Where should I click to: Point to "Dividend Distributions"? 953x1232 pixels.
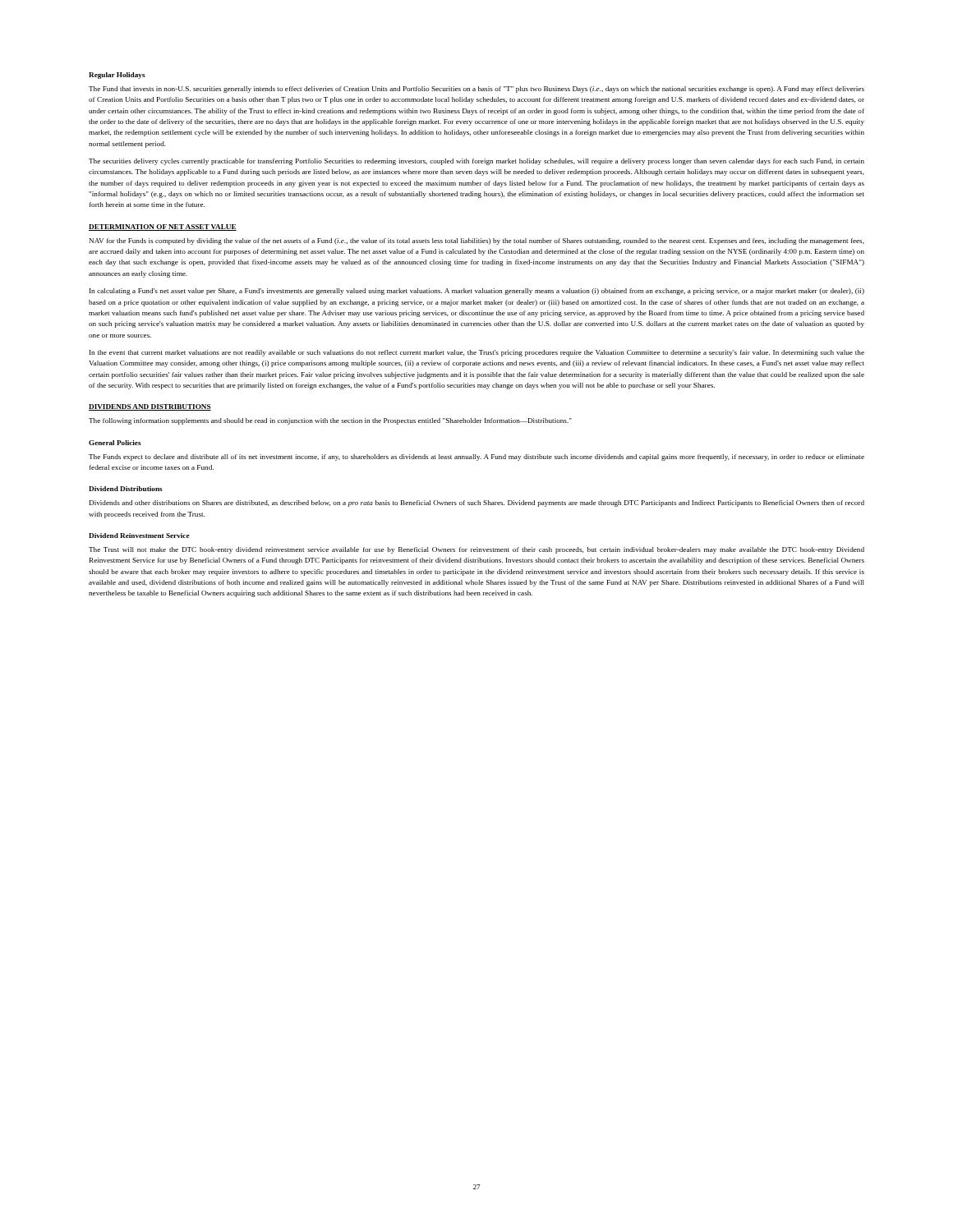(126, 489)
